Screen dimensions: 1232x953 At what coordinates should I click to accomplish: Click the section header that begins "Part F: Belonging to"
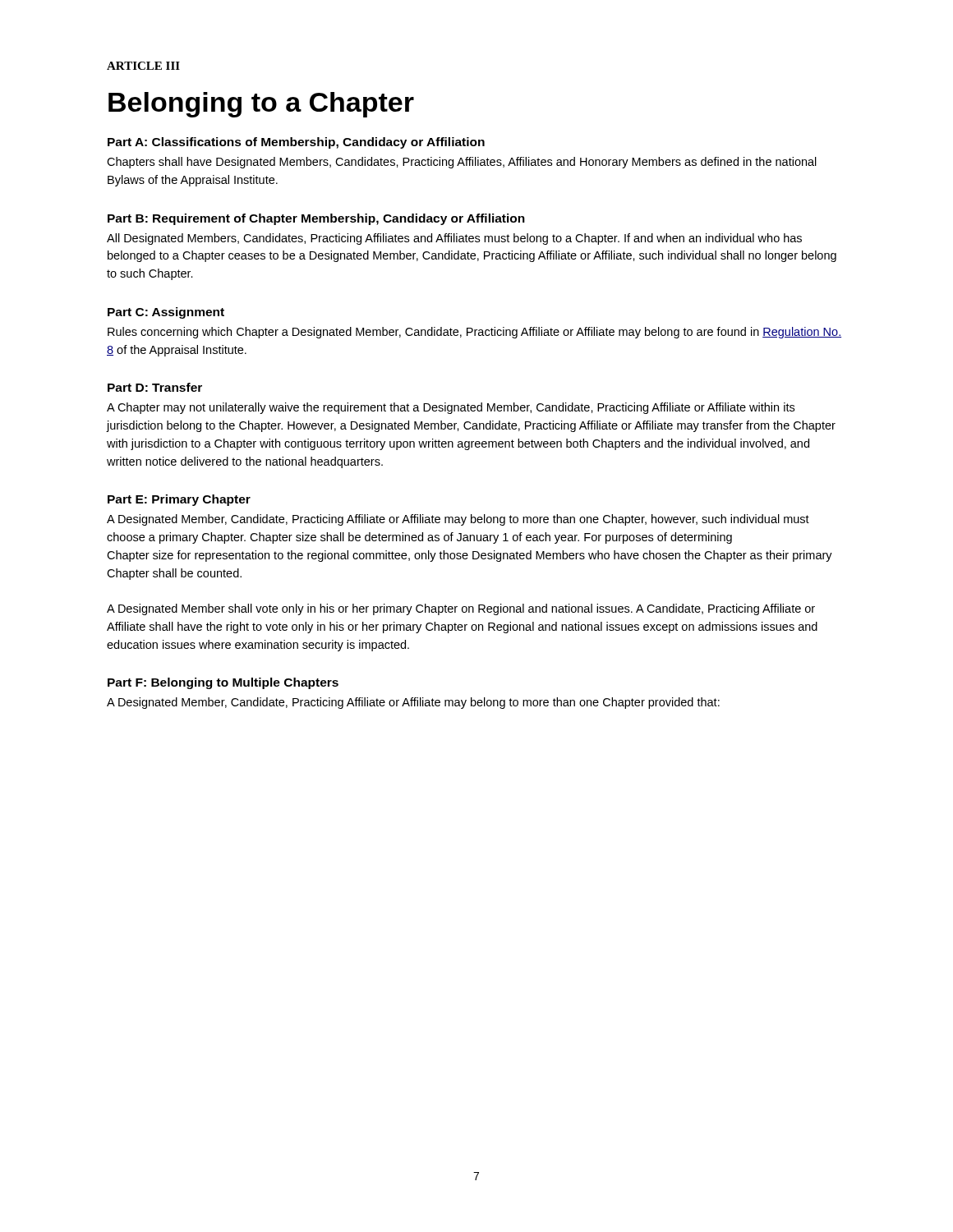tap(223, 682)
